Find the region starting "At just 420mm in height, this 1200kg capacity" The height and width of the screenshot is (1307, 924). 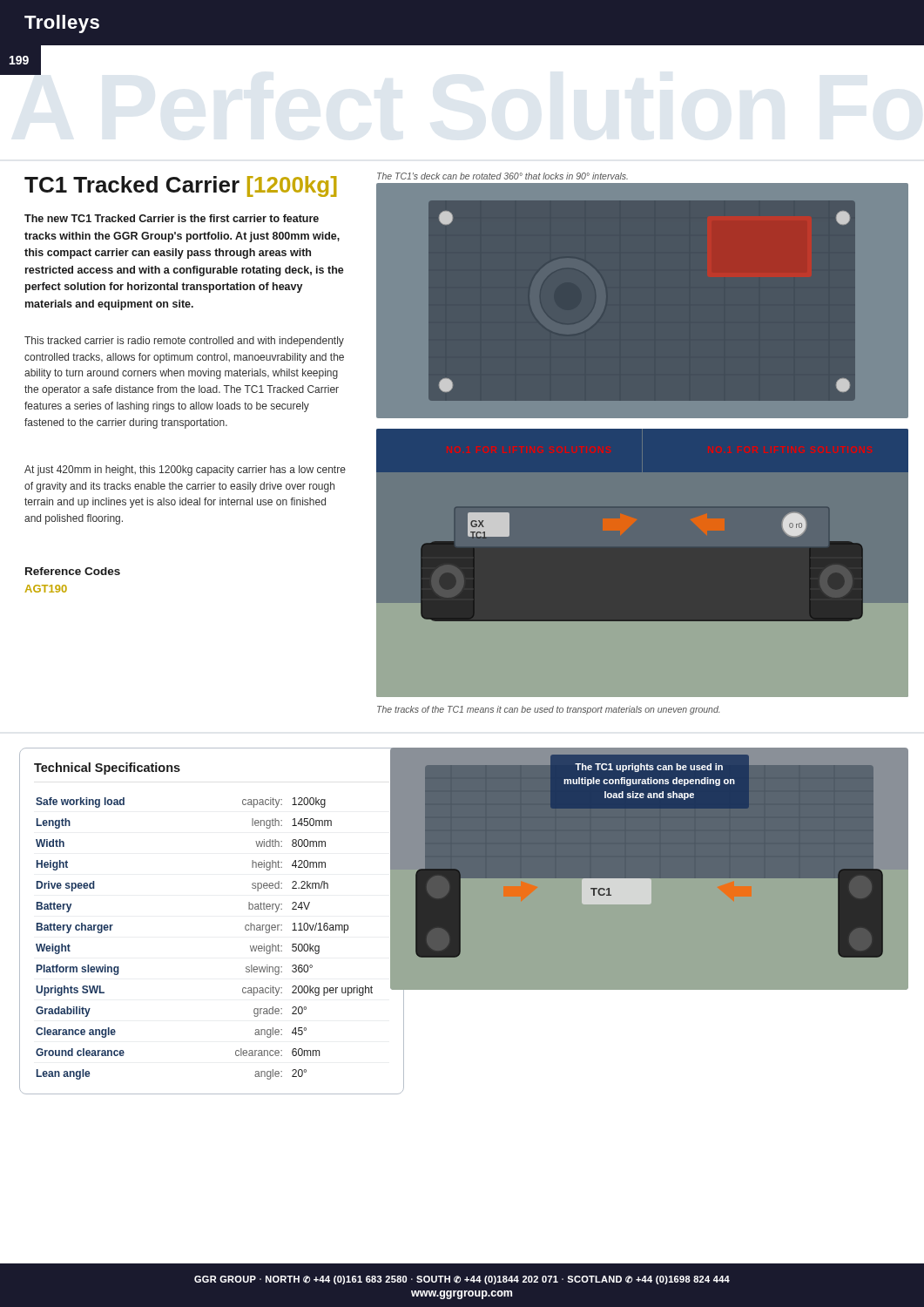185,494
